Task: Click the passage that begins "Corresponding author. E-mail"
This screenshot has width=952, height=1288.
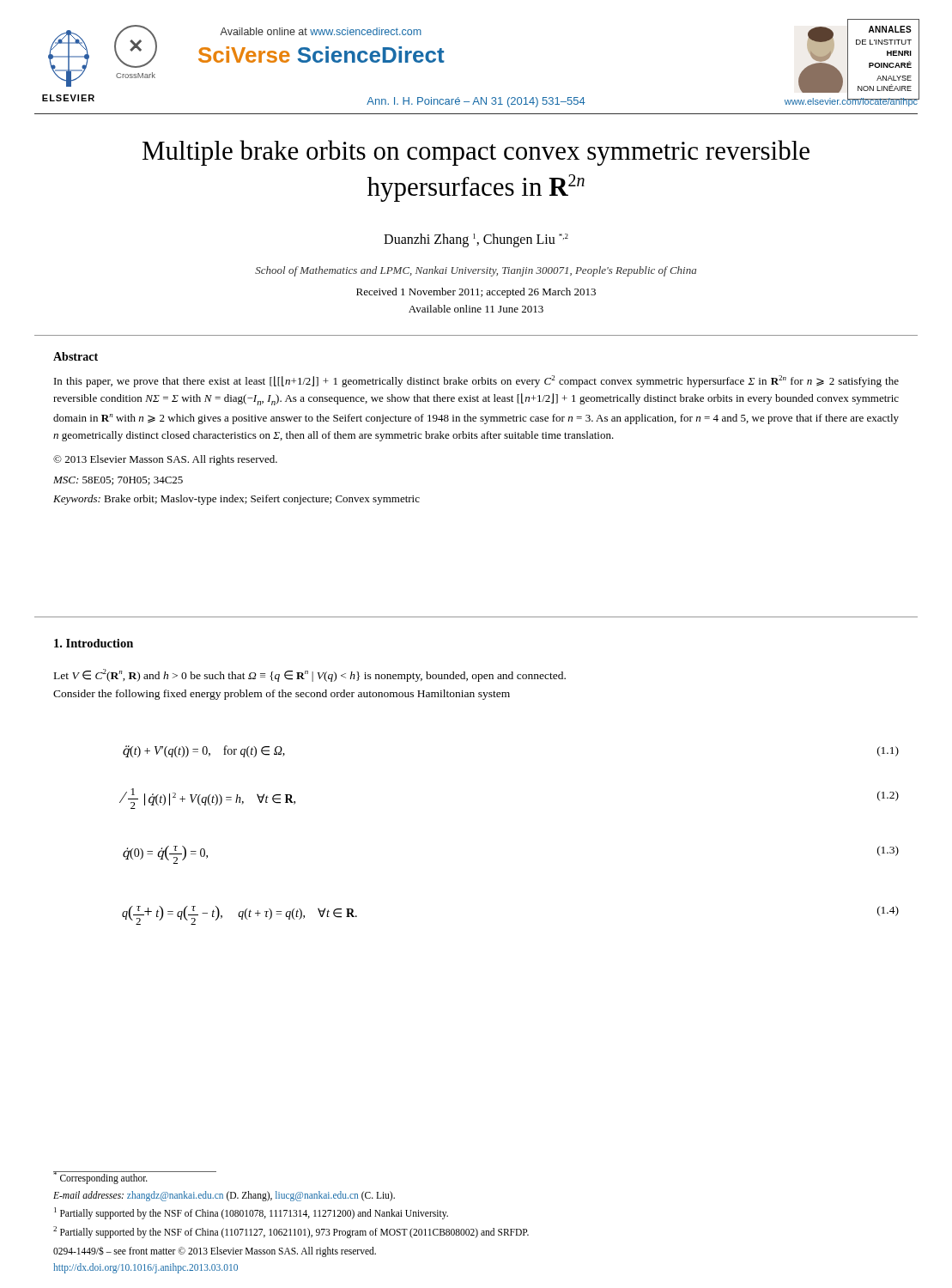Action: tap(135, 1178)
